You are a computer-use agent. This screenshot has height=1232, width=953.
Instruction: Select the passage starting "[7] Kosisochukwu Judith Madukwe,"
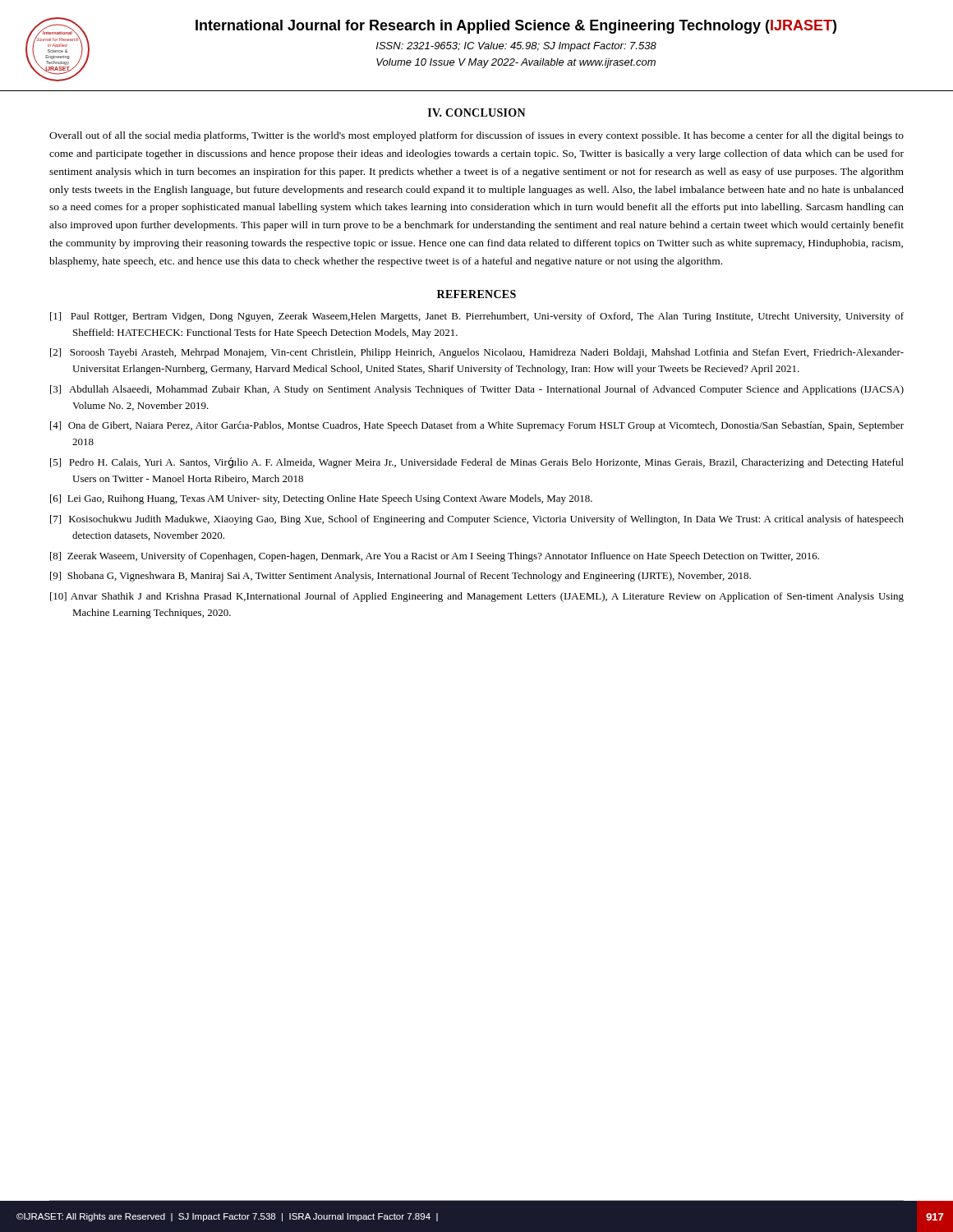click(x=476, y=527)
